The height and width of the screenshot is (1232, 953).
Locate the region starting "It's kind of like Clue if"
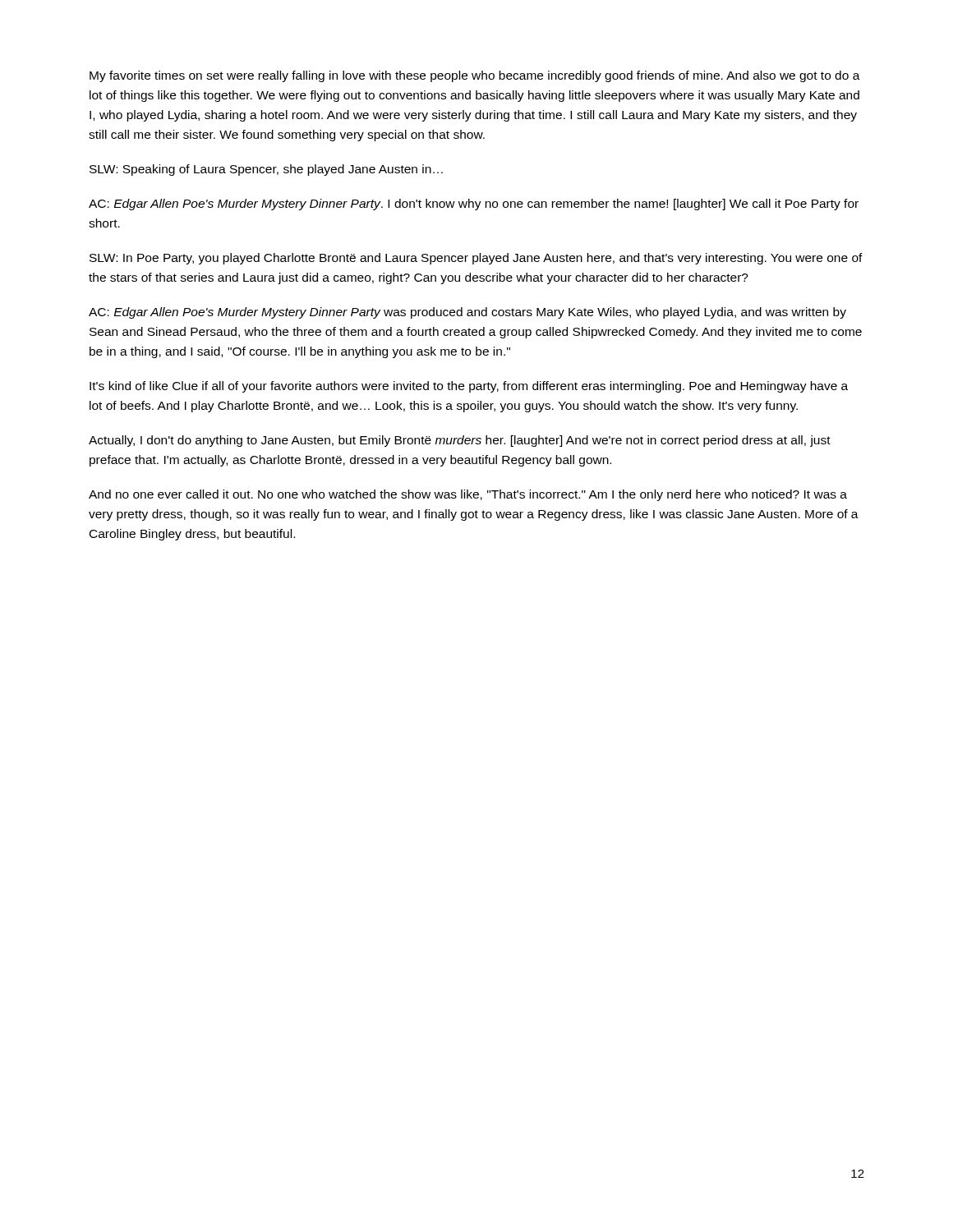(x=468, y=396)
